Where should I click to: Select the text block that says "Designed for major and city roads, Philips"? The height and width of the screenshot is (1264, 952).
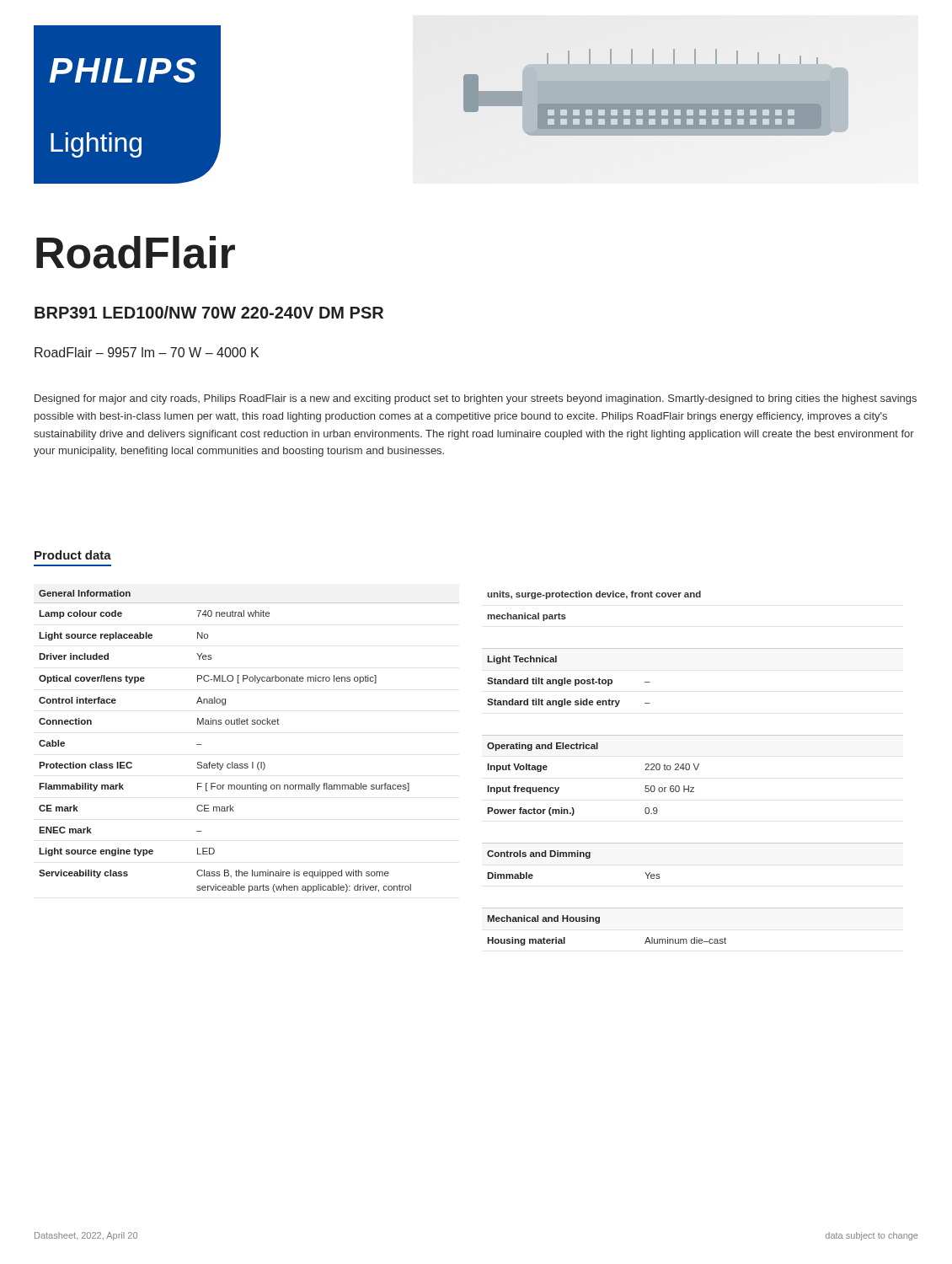(x=476, y=425)
